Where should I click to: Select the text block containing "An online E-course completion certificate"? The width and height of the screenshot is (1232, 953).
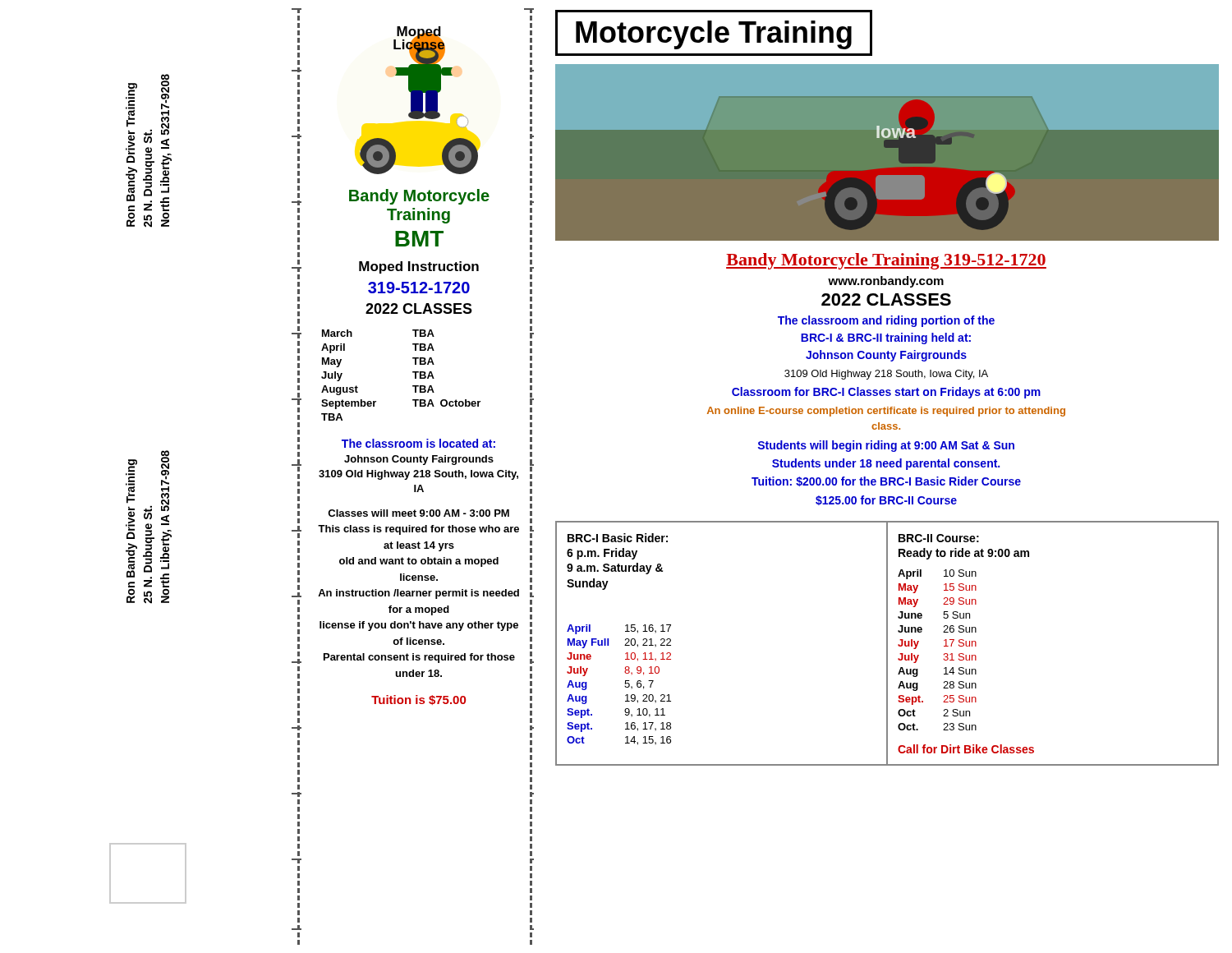(x=886, y=418)
